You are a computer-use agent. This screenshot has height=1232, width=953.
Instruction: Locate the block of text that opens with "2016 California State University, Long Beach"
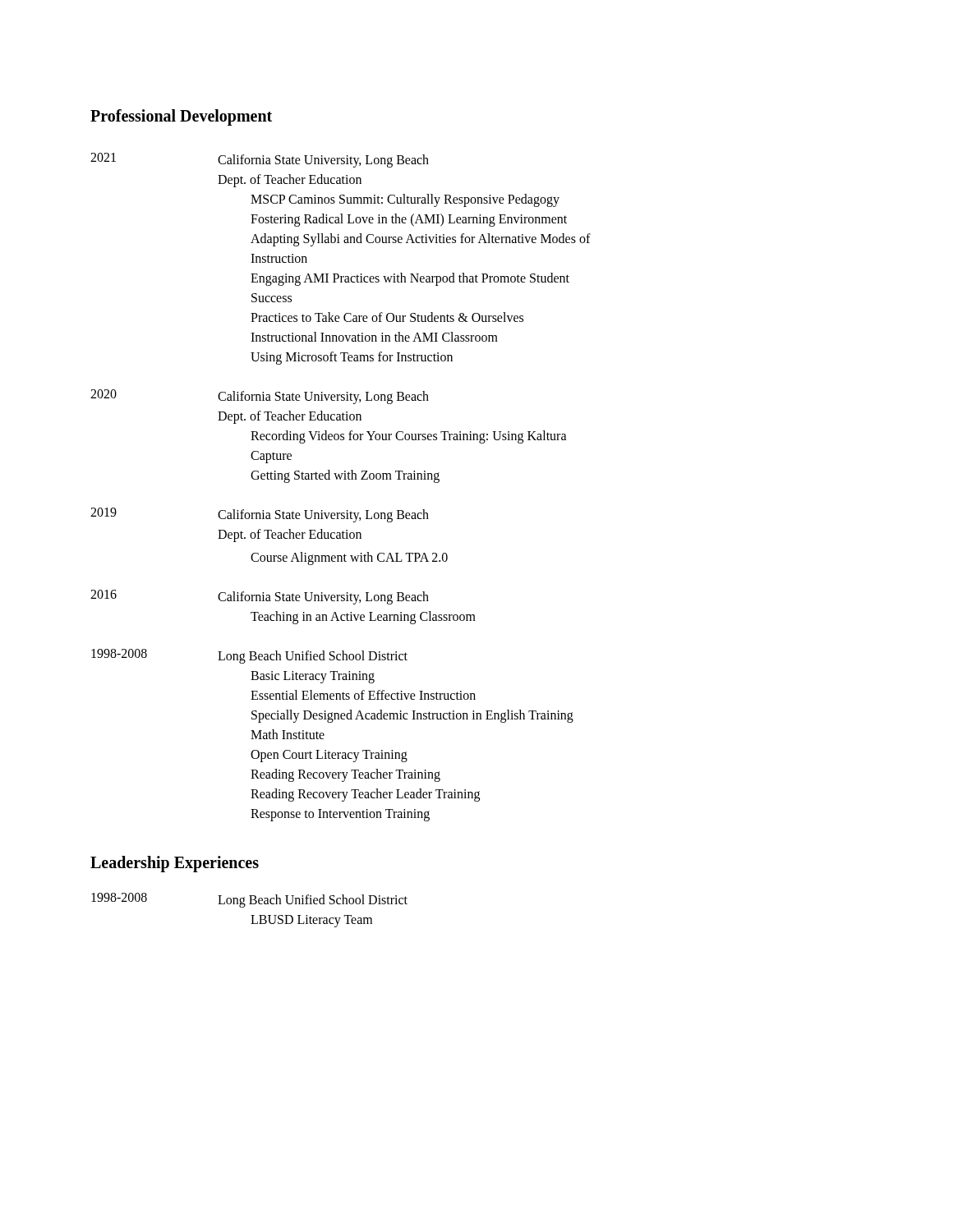pyautogui.click(x=476, y=607)
